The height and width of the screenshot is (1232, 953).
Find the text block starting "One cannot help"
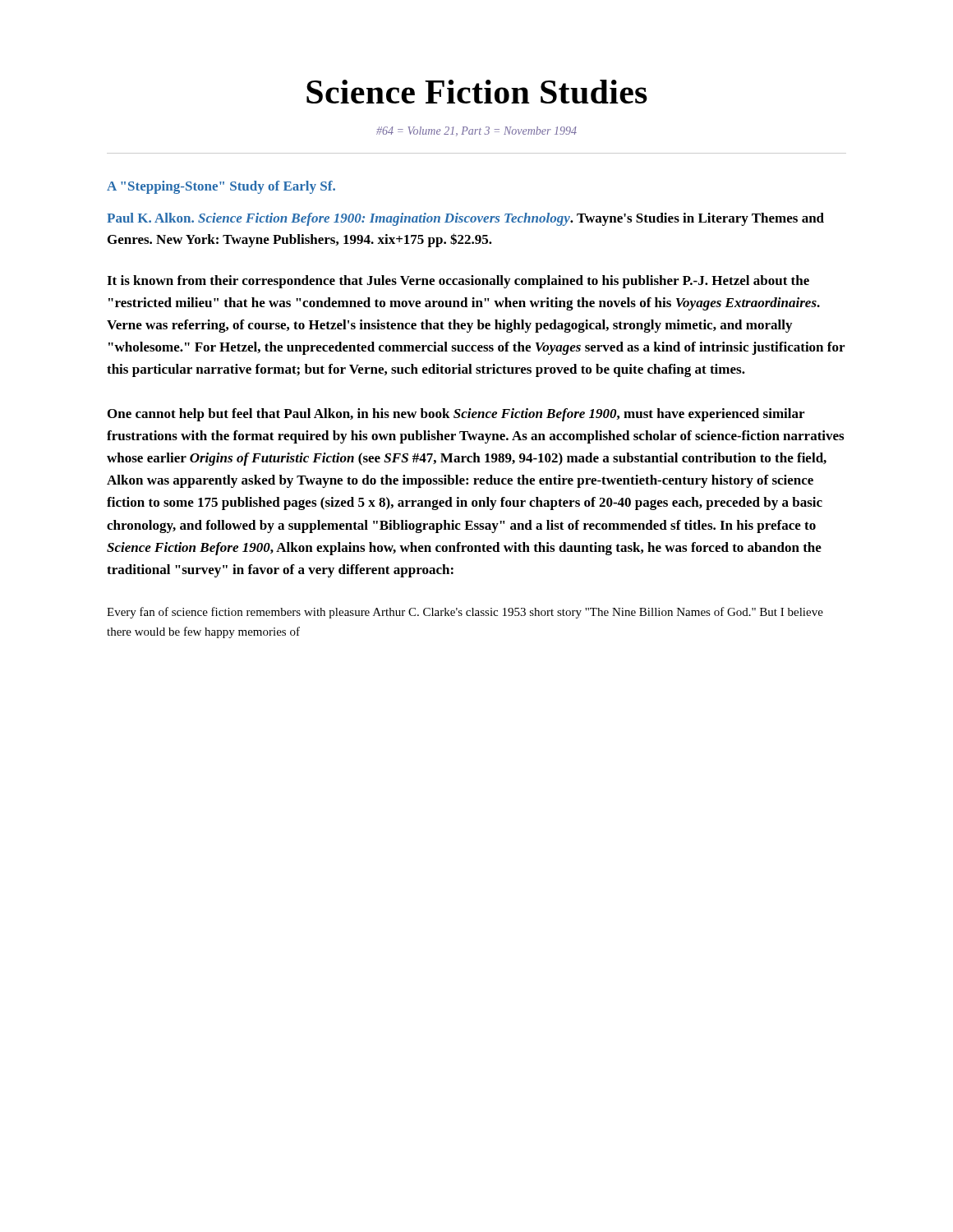click(476, 491)
